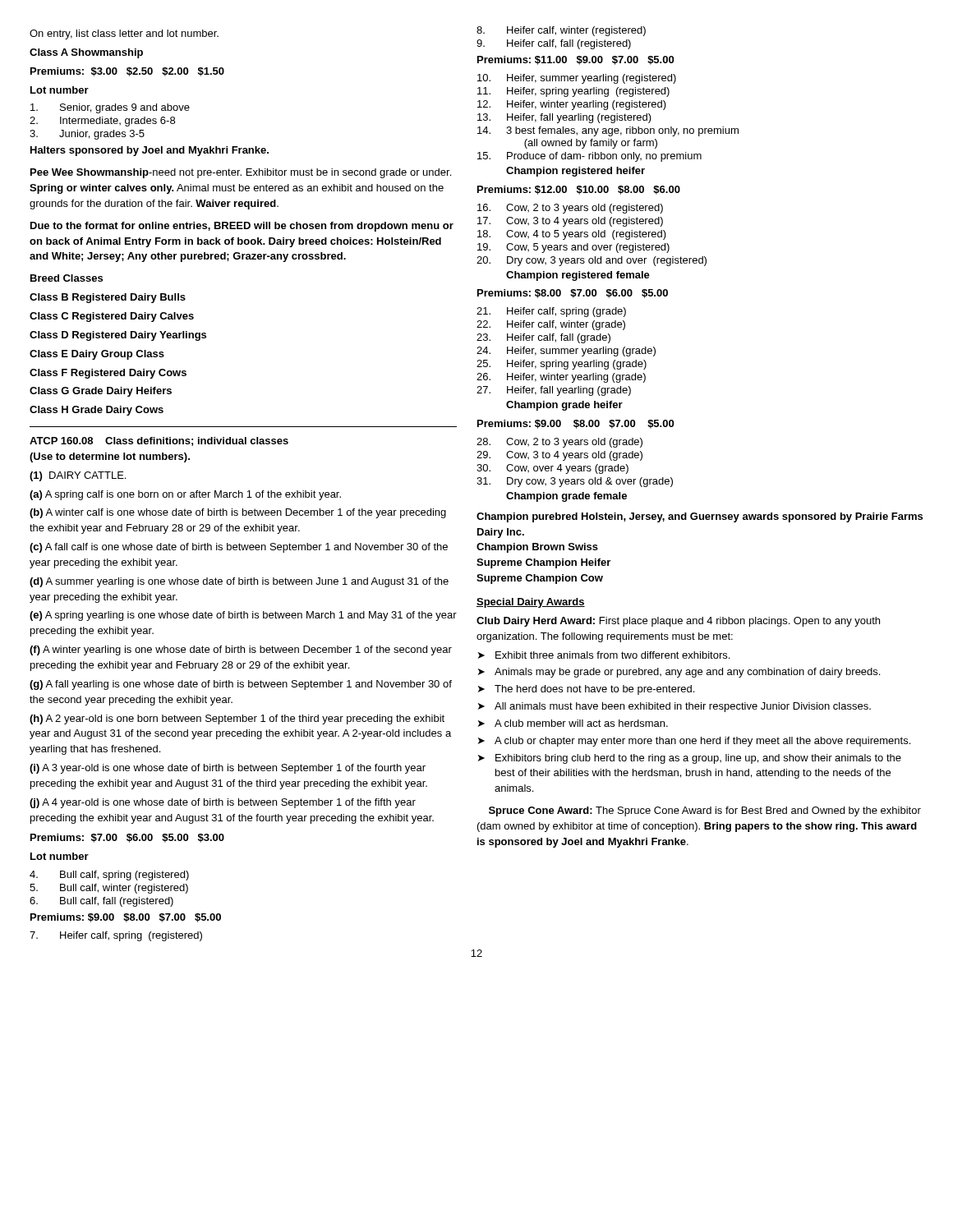Click on the list item that says "➤Exhibitors bring club herd to the ring"
Screen dimensions: 1232x953
click(x=700, y=774)
